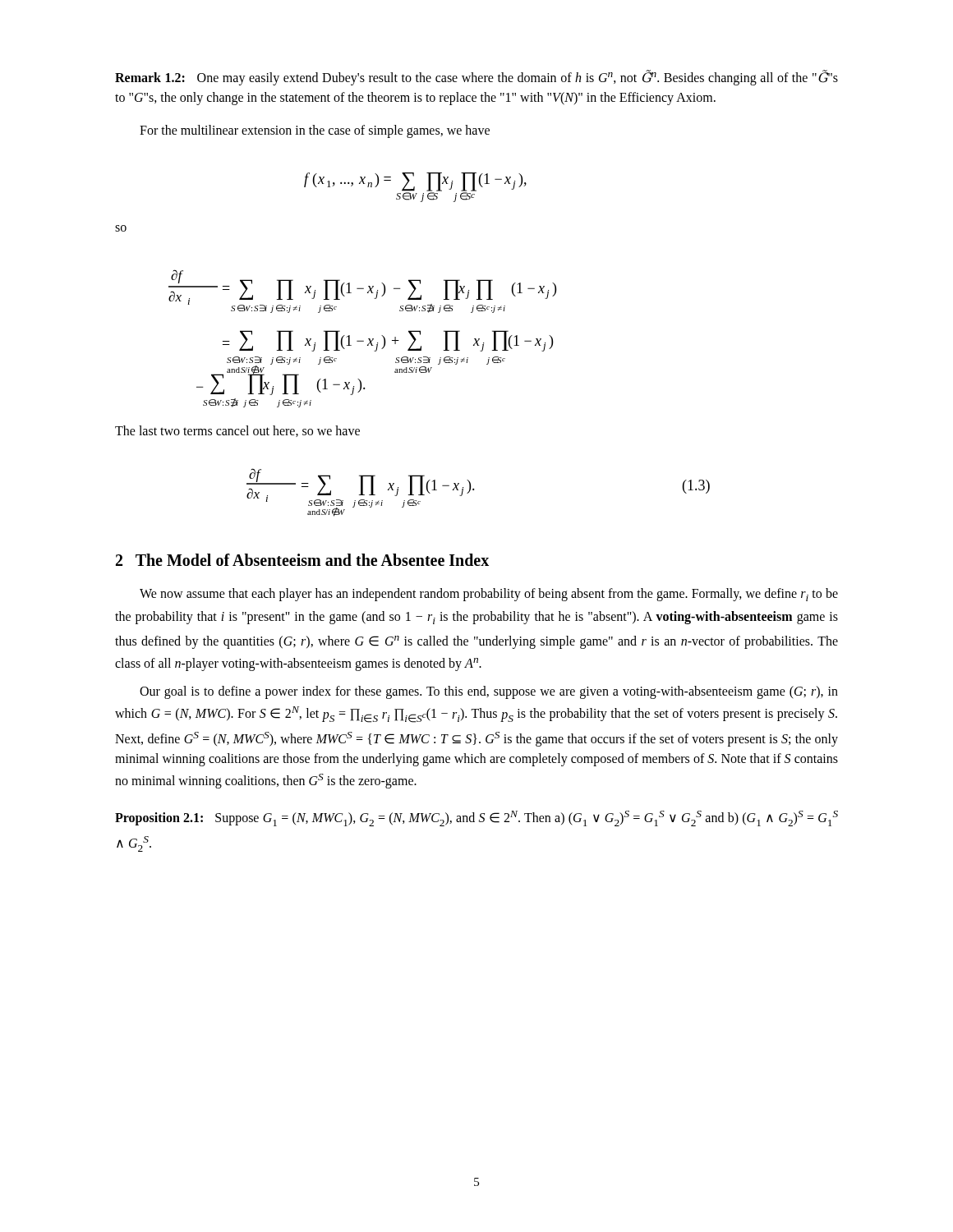Where is the passage that starts "Proposition 2.1: Suppose"?

pyautogui.click(x=476, y=831)
